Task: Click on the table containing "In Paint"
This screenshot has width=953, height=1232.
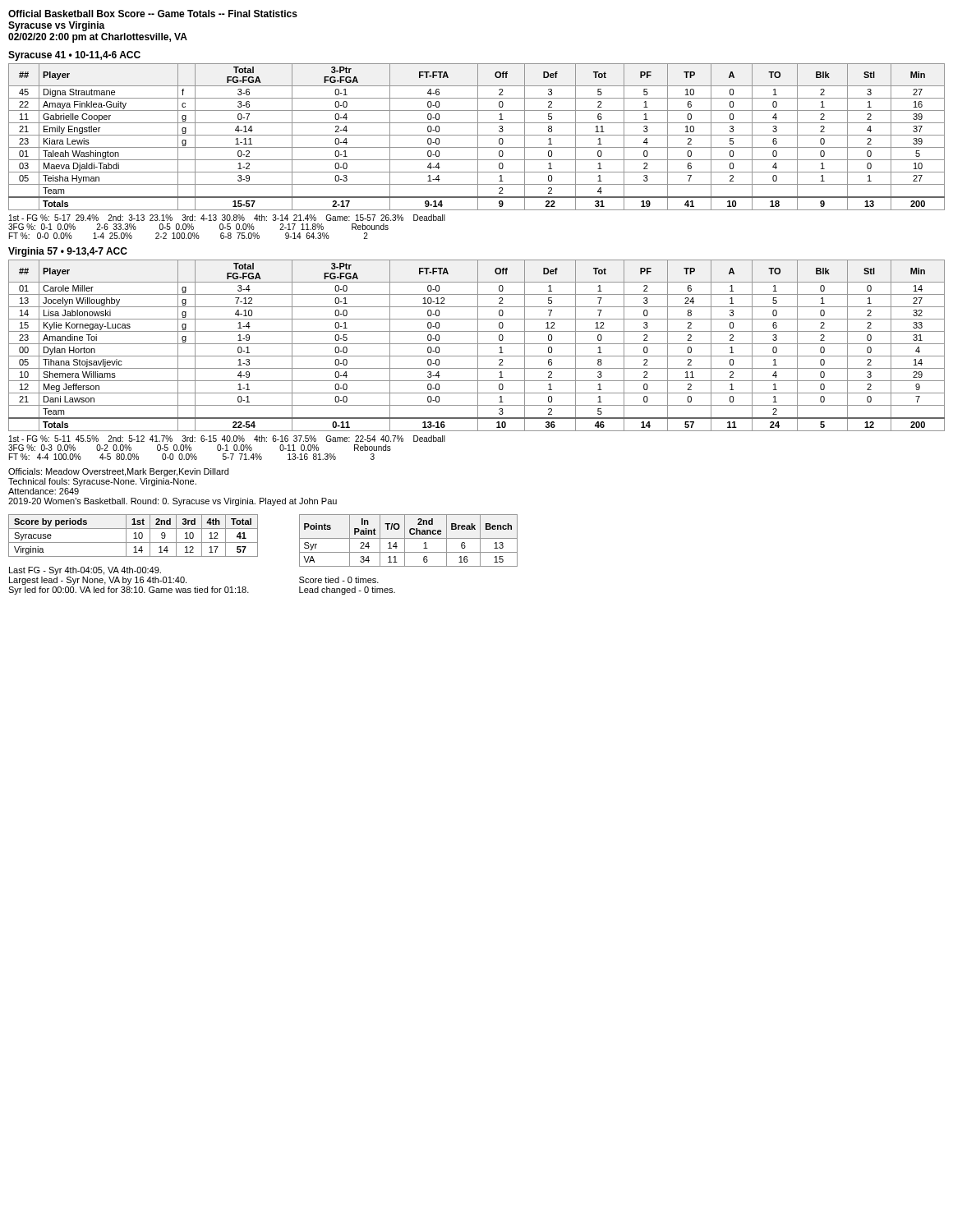Action: pos(408,540)
